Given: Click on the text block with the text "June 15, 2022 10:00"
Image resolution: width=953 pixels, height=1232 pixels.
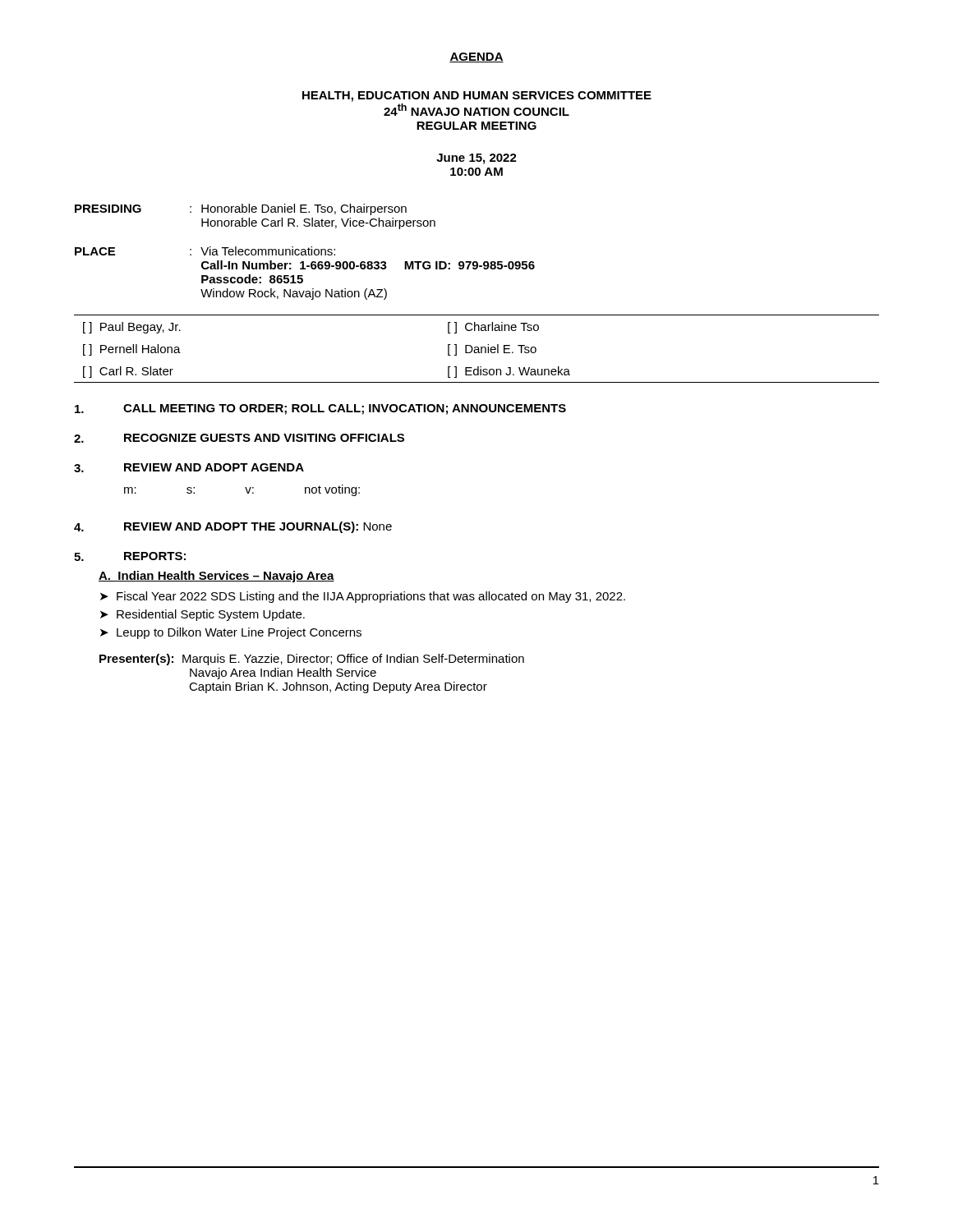Looking at the screenshot, I should click(x=476, y=164).
